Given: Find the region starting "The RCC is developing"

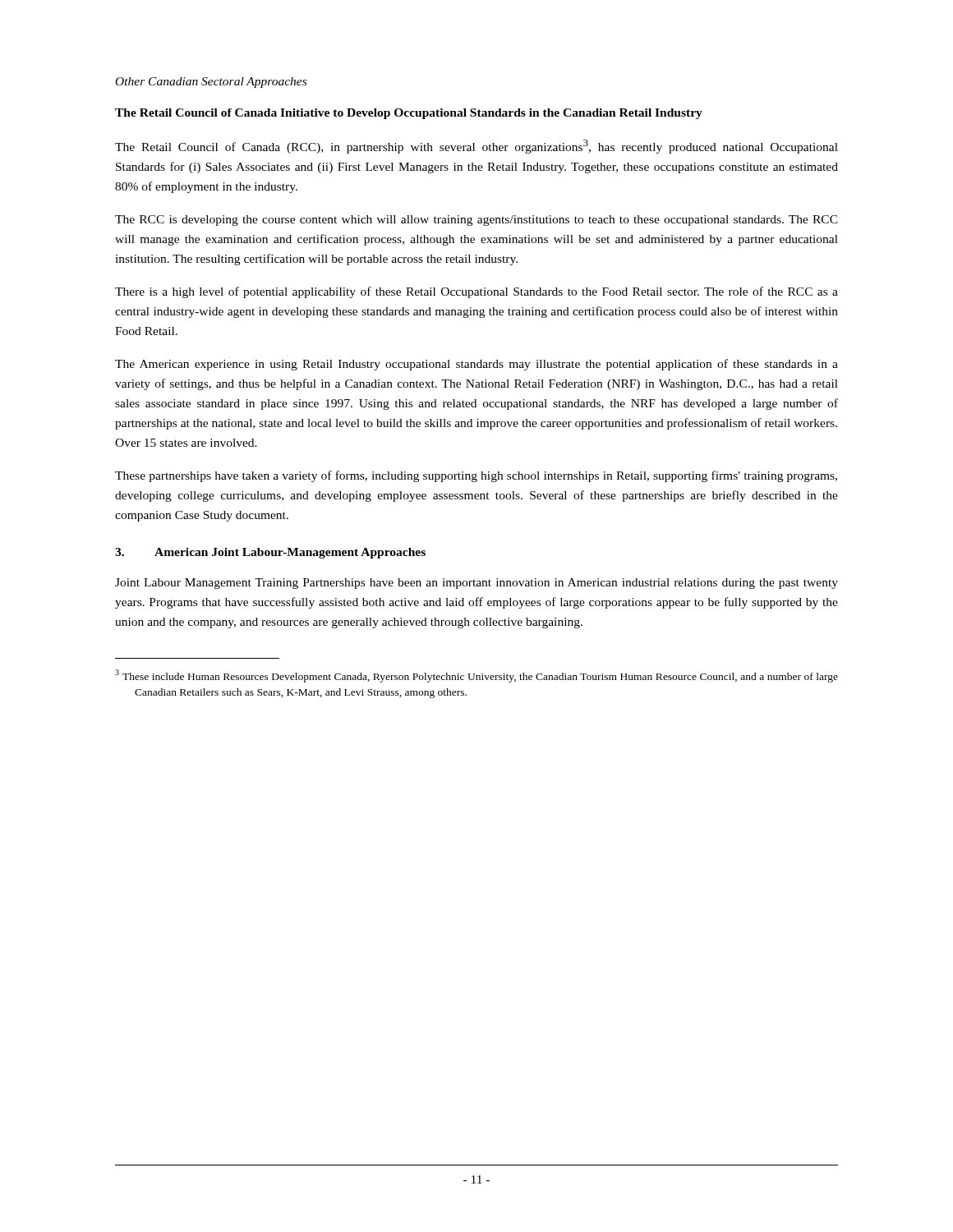Looking at the screenshot, I should click(x=476, y=239).
